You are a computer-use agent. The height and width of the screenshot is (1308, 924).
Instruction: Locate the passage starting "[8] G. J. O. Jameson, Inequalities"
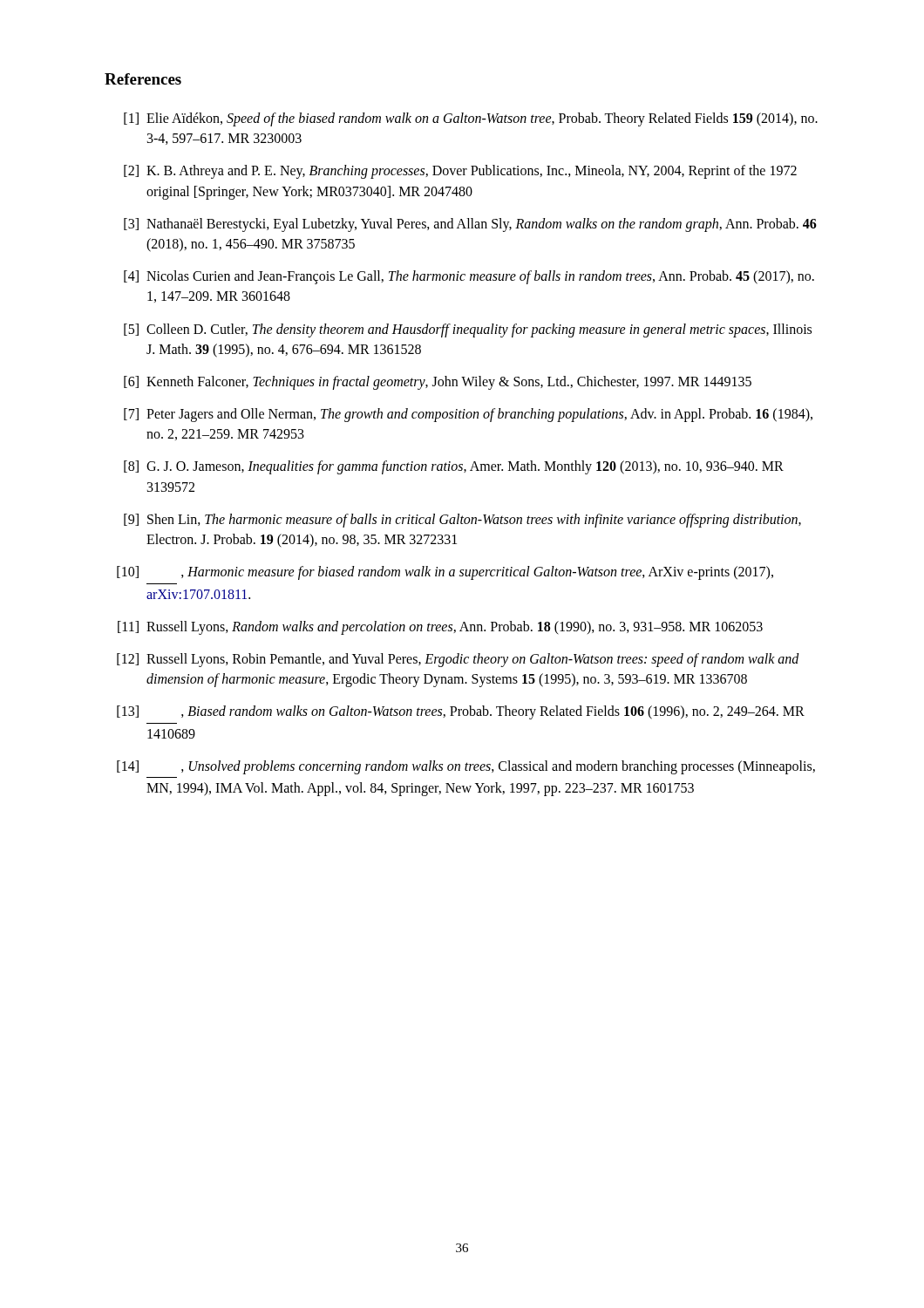click(462, 477)
